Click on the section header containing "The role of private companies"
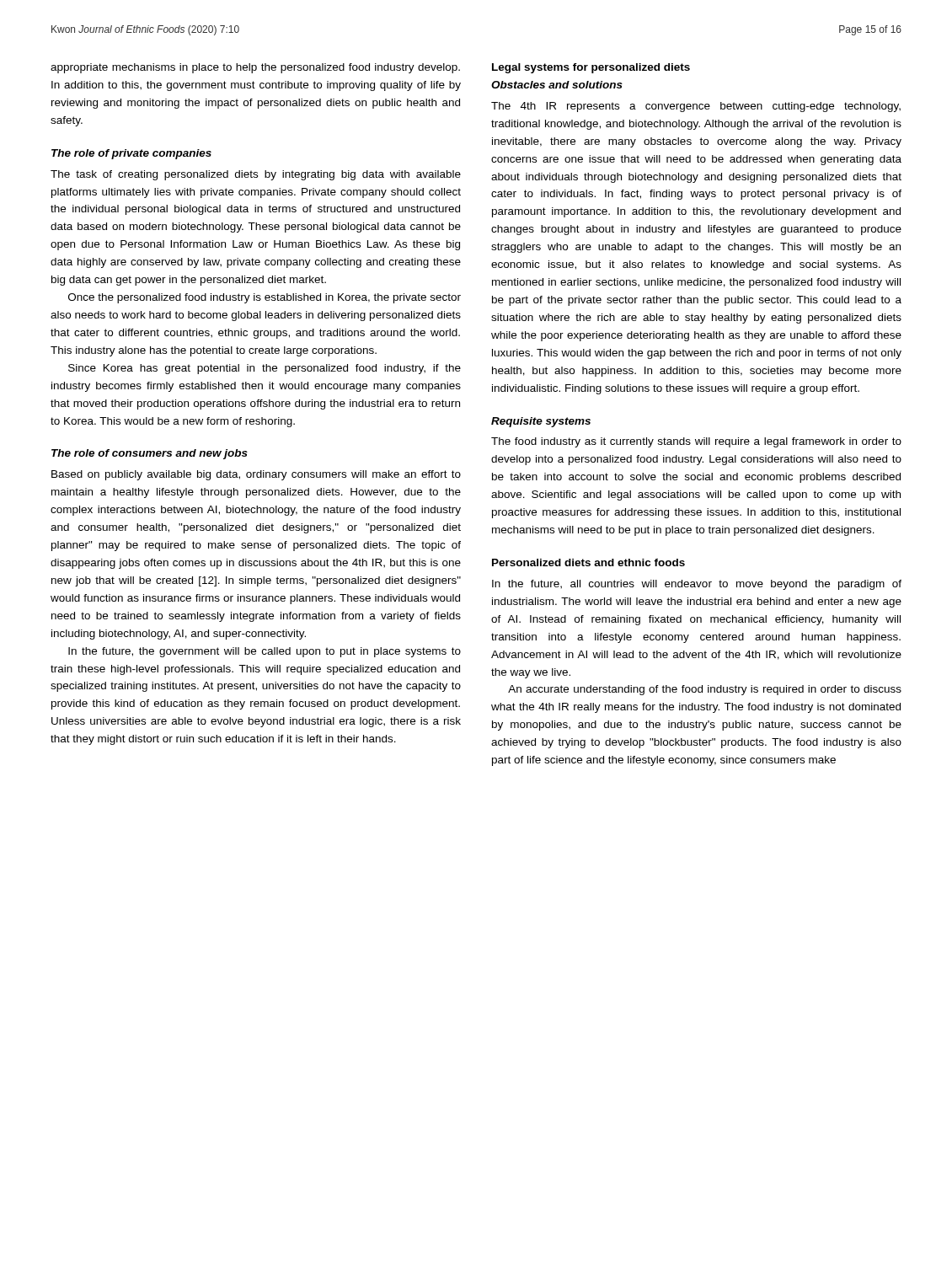Screen dimensions: 1264x952 (131, 153)
